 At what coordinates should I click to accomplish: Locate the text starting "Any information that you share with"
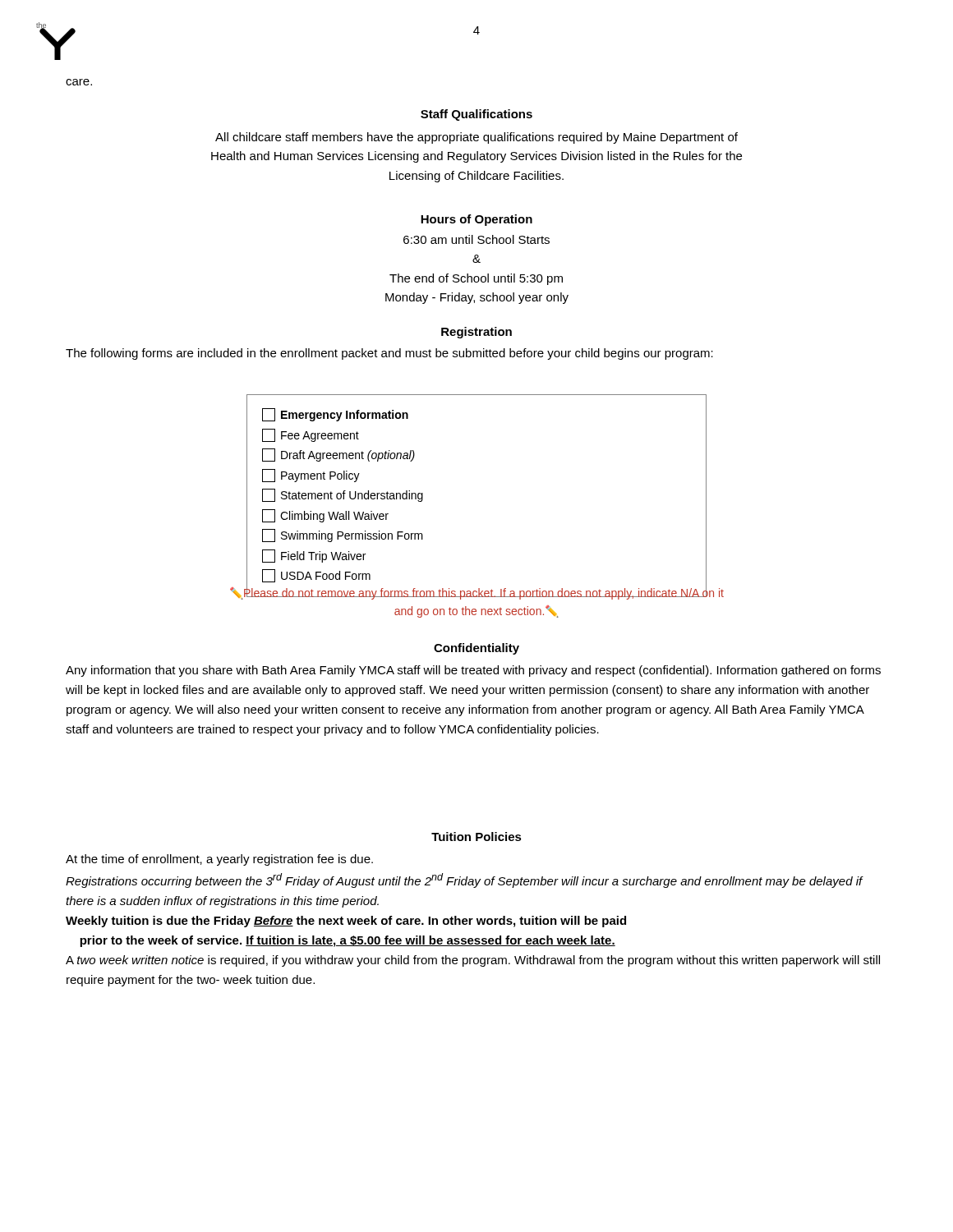473,699
